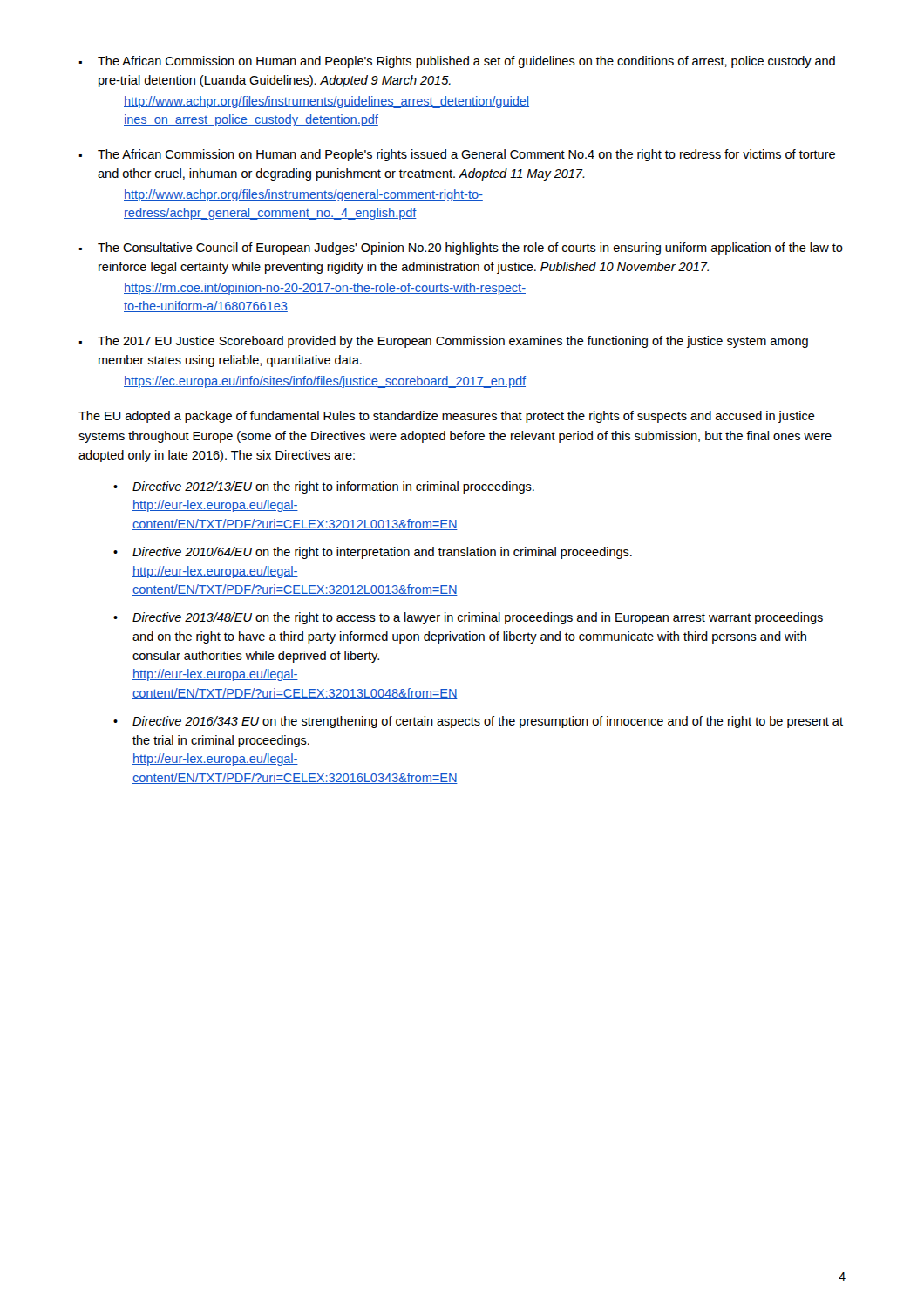This screenshot has height=1308, width=924.
Task: Click on the passage starting "• Directive 2016/343 EU"
Action: pyautogui.click(x=478, y=722)
